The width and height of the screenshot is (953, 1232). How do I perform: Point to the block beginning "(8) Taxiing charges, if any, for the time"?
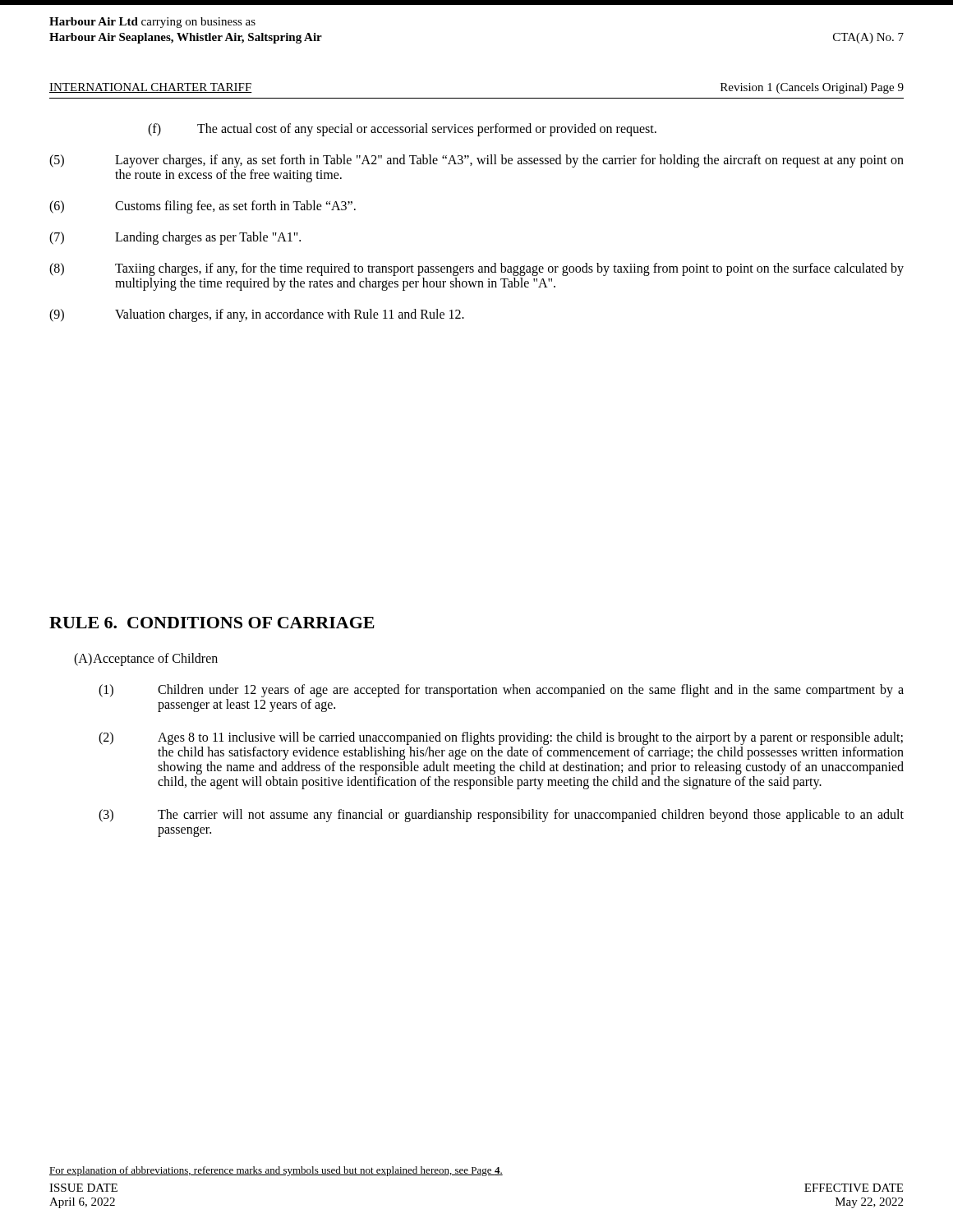pyautogui.click(x=476, y=276)
